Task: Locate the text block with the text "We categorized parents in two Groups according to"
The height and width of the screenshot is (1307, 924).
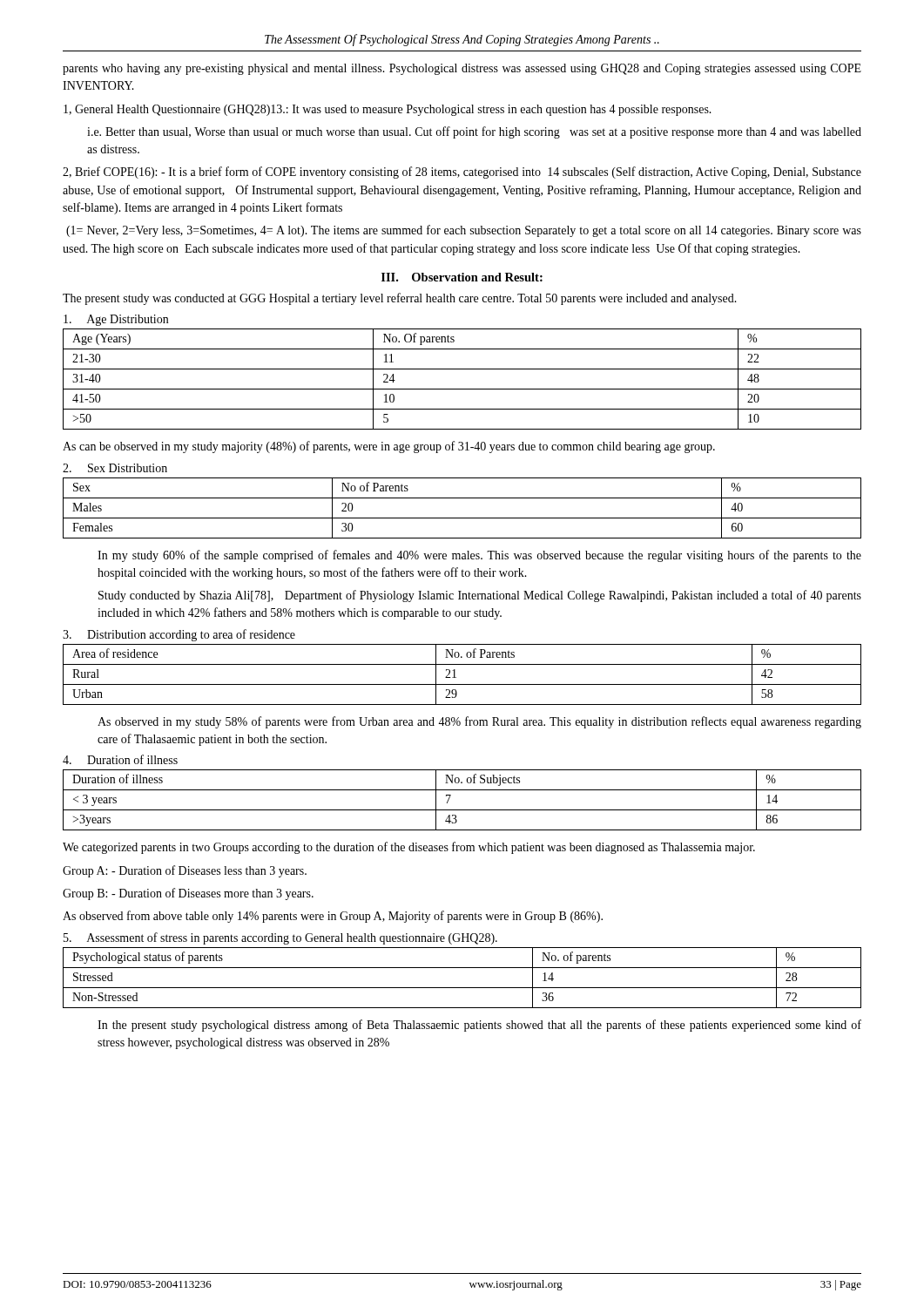Action: coord(409,848)
